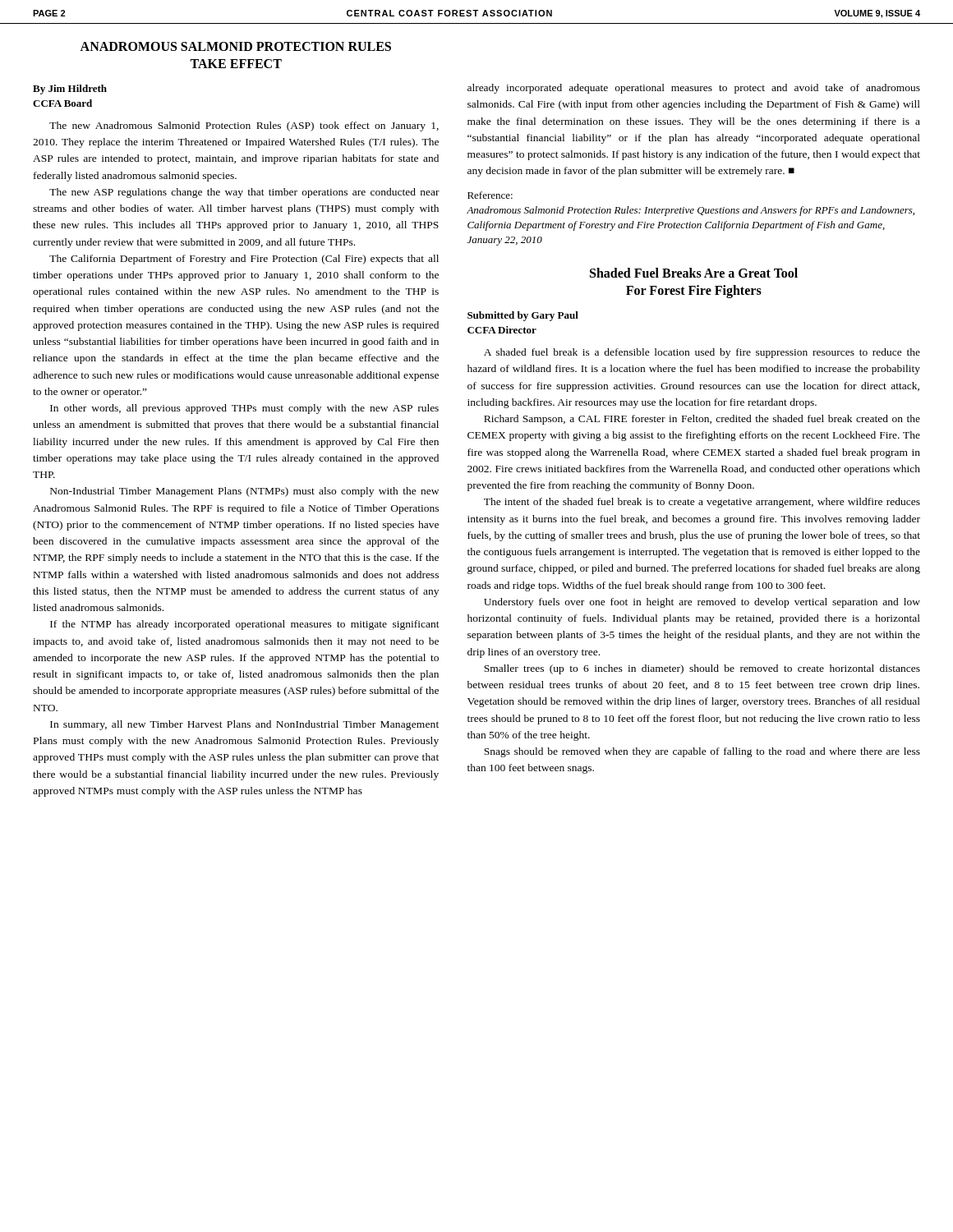This screenshot has height=1232, width=953.
Task: Find the passage starting "Shaded Fuel Breaks Are a Great ToolFor"
Action: (693, 282)
